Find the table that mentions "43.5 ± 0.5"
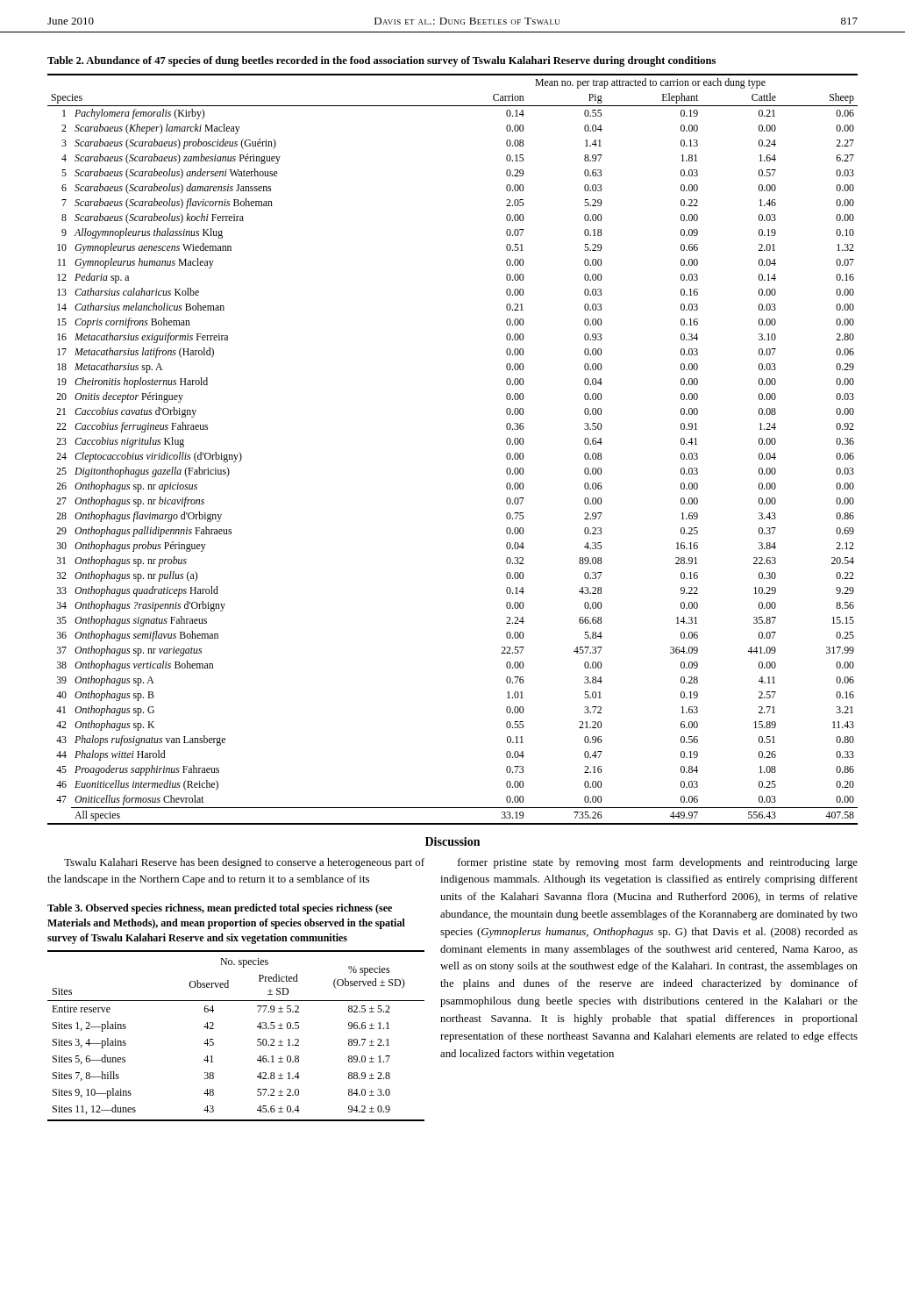 point(236,1035)
